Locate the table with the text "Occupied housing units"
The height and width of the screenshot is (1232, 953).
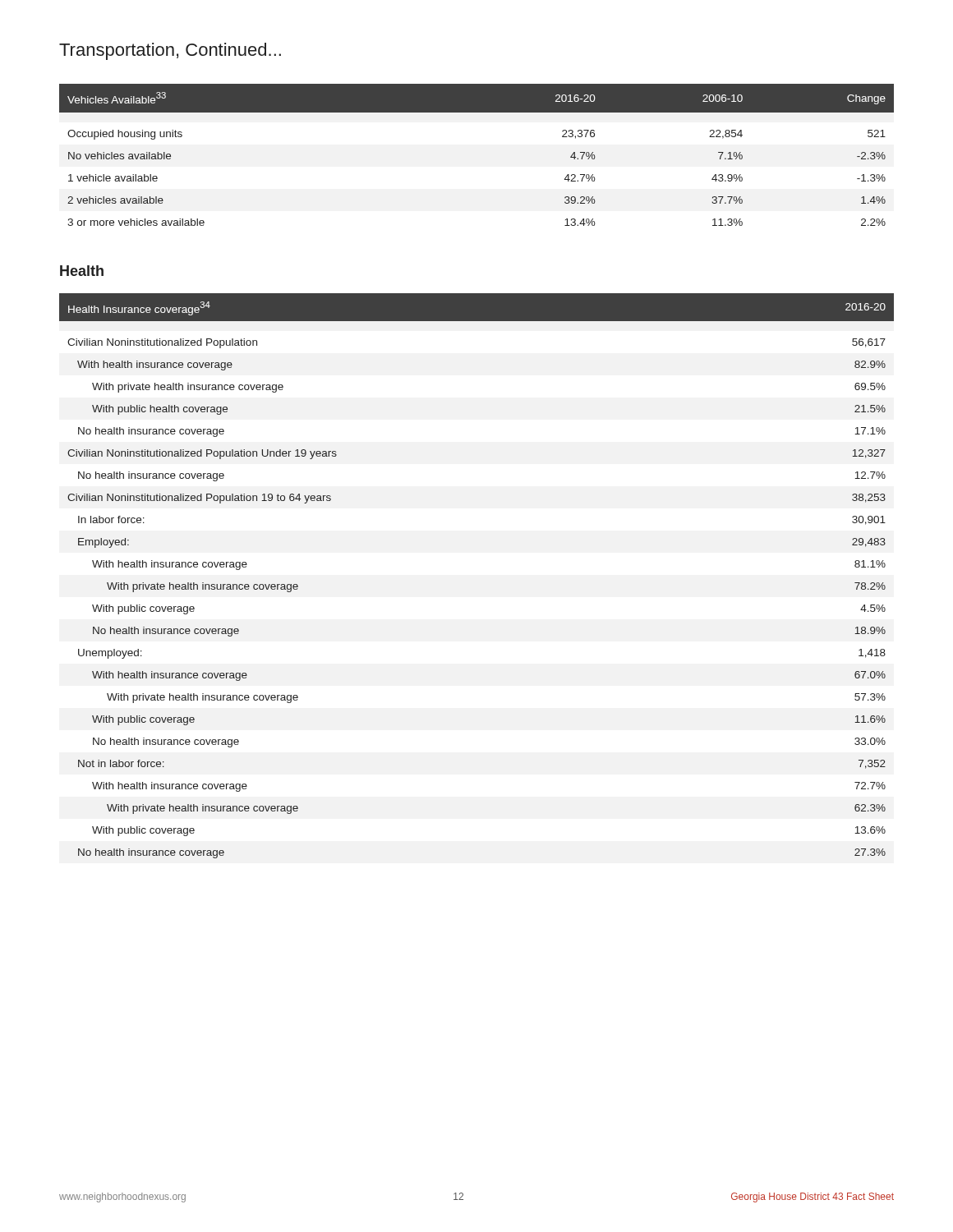tap(476, 158)
